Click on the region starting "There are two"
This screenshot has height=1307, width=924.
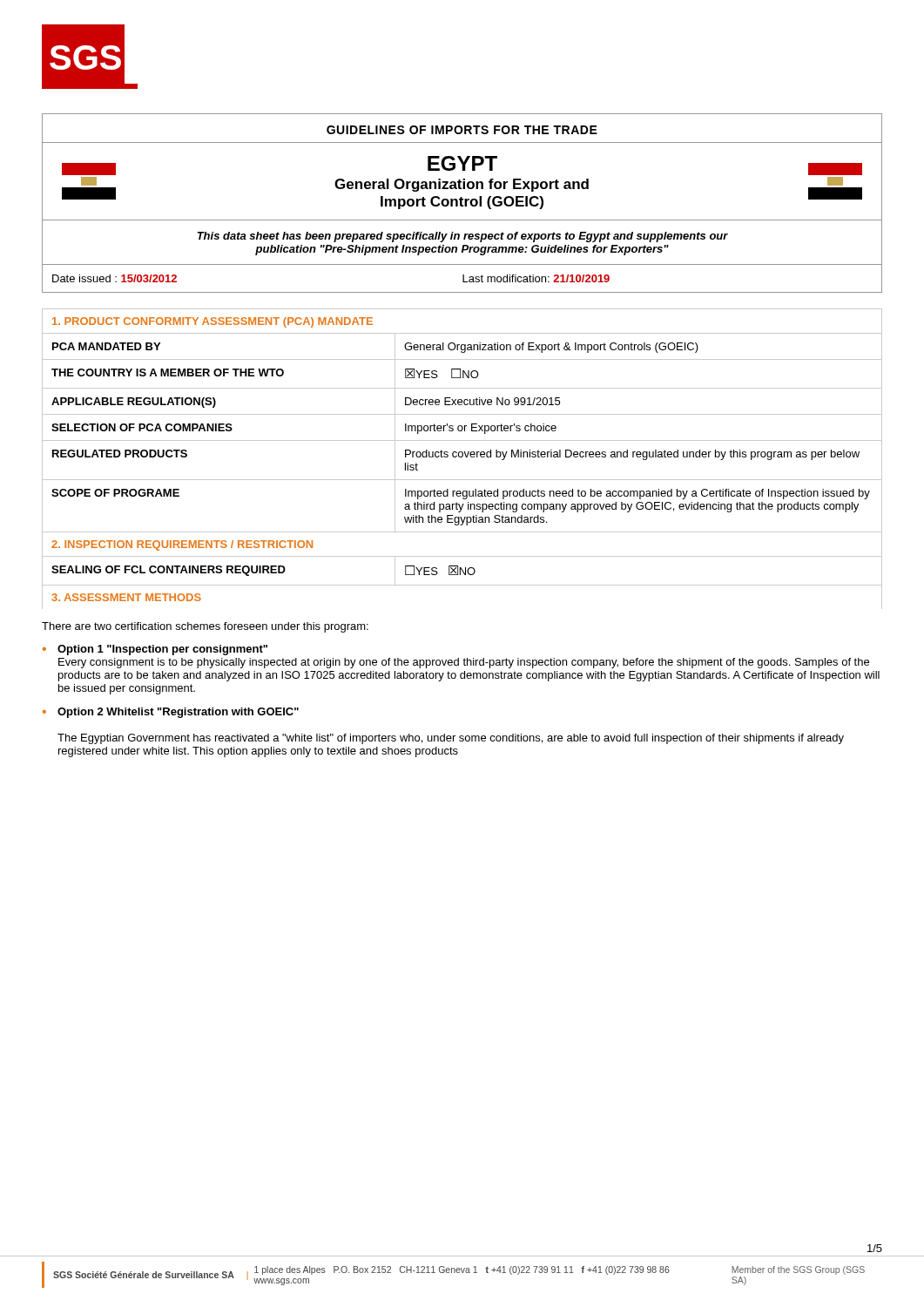(205, 627)
